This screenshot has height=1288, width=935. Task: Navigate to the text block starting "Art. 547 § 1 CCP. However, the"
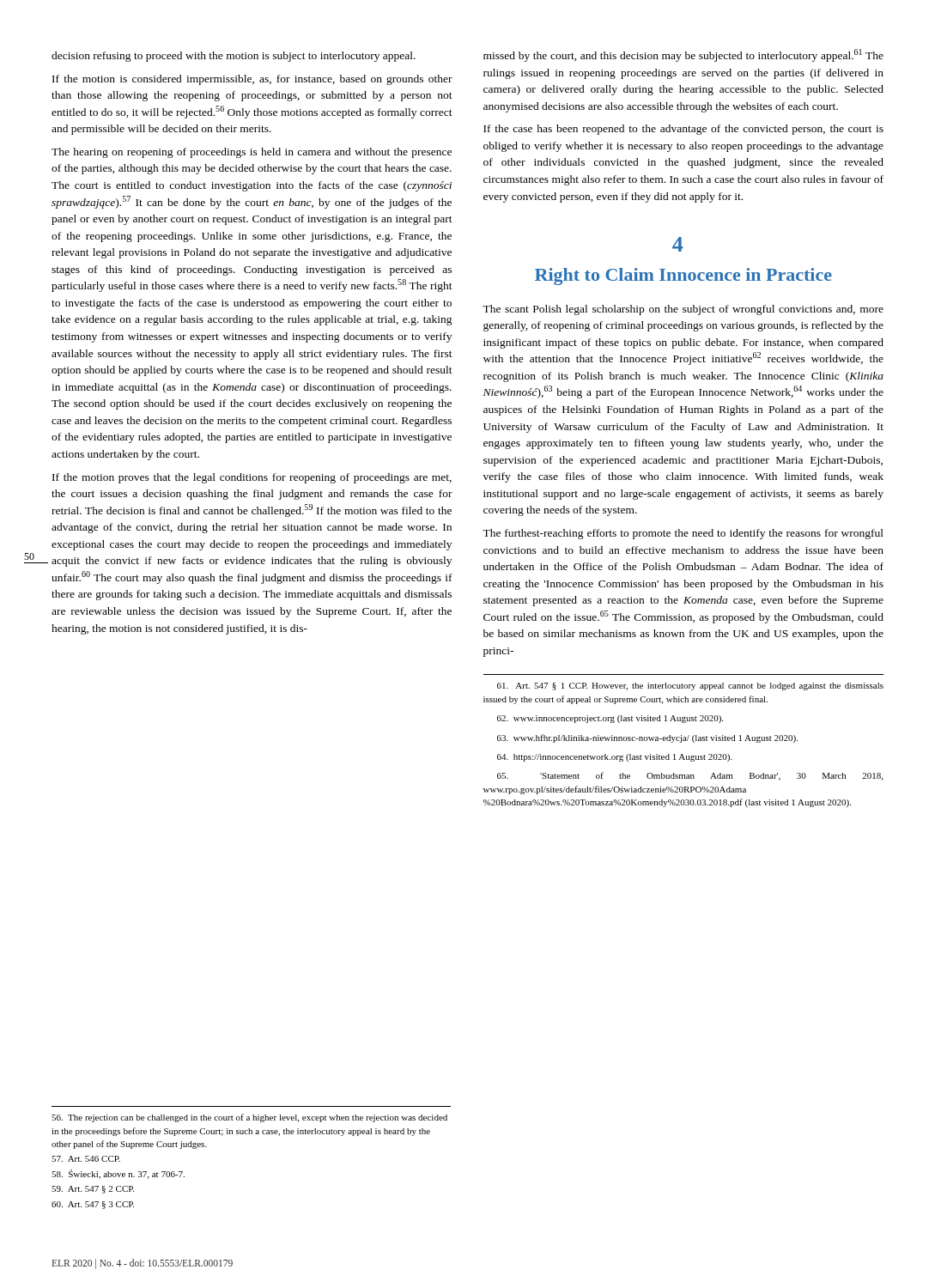click(683, 693)
